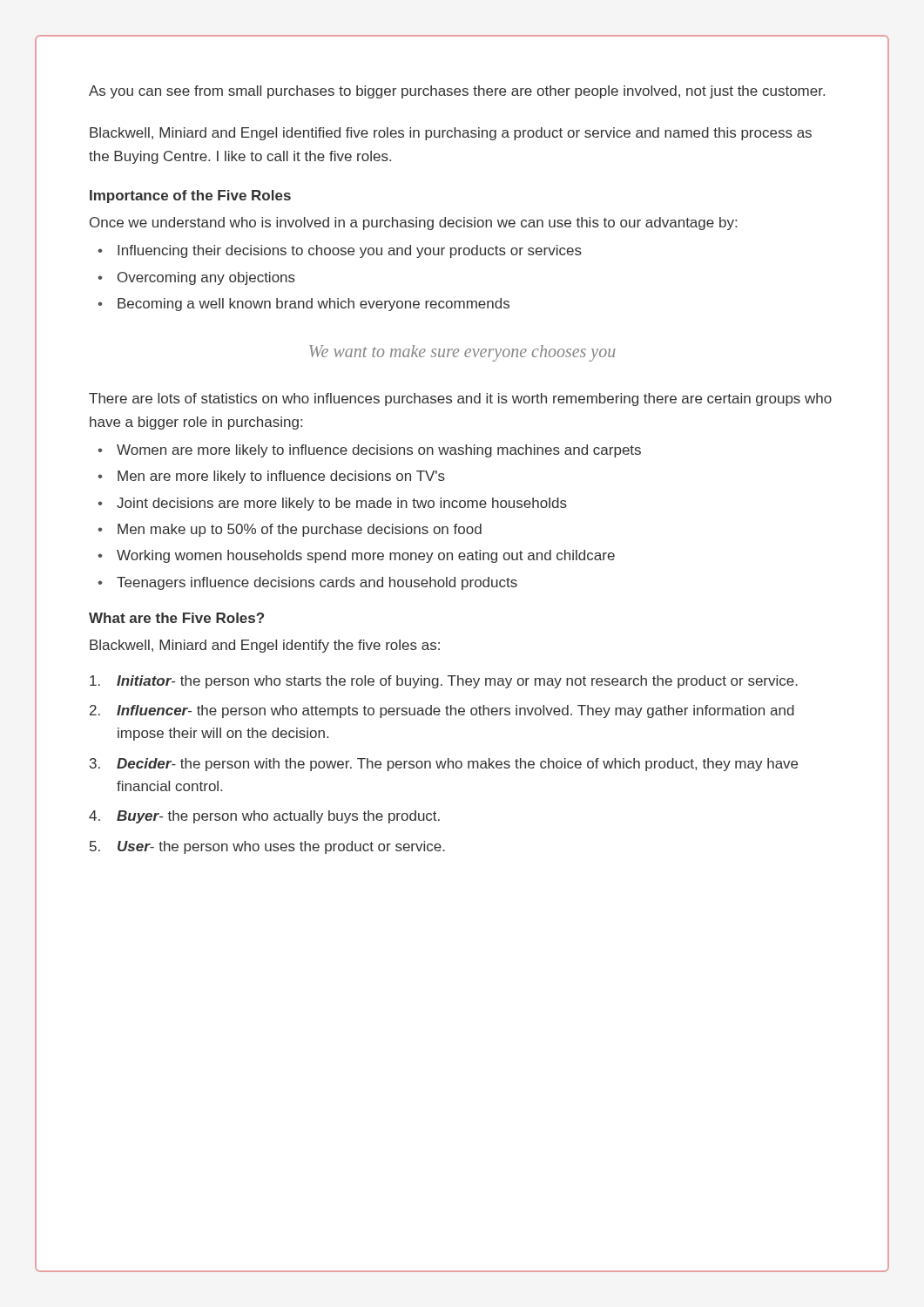Select the list item containing "Men are more likely to influence decisions on"
The image size is (924, 1307).
point(281,477)
